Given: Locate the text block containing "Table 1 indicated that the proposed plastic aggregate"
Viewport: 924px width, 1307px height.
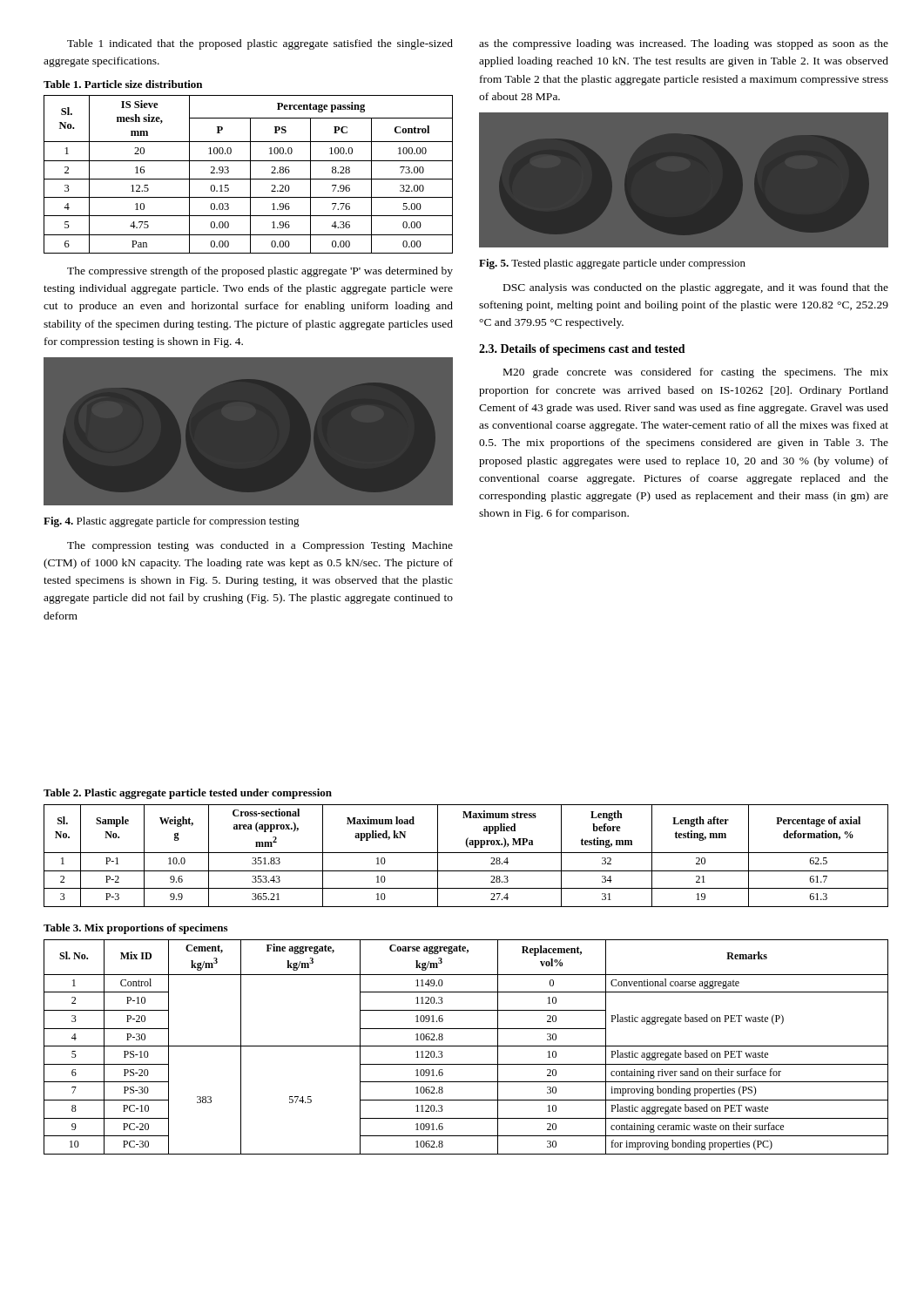Looking at the screenshot, I should point(248,53).
